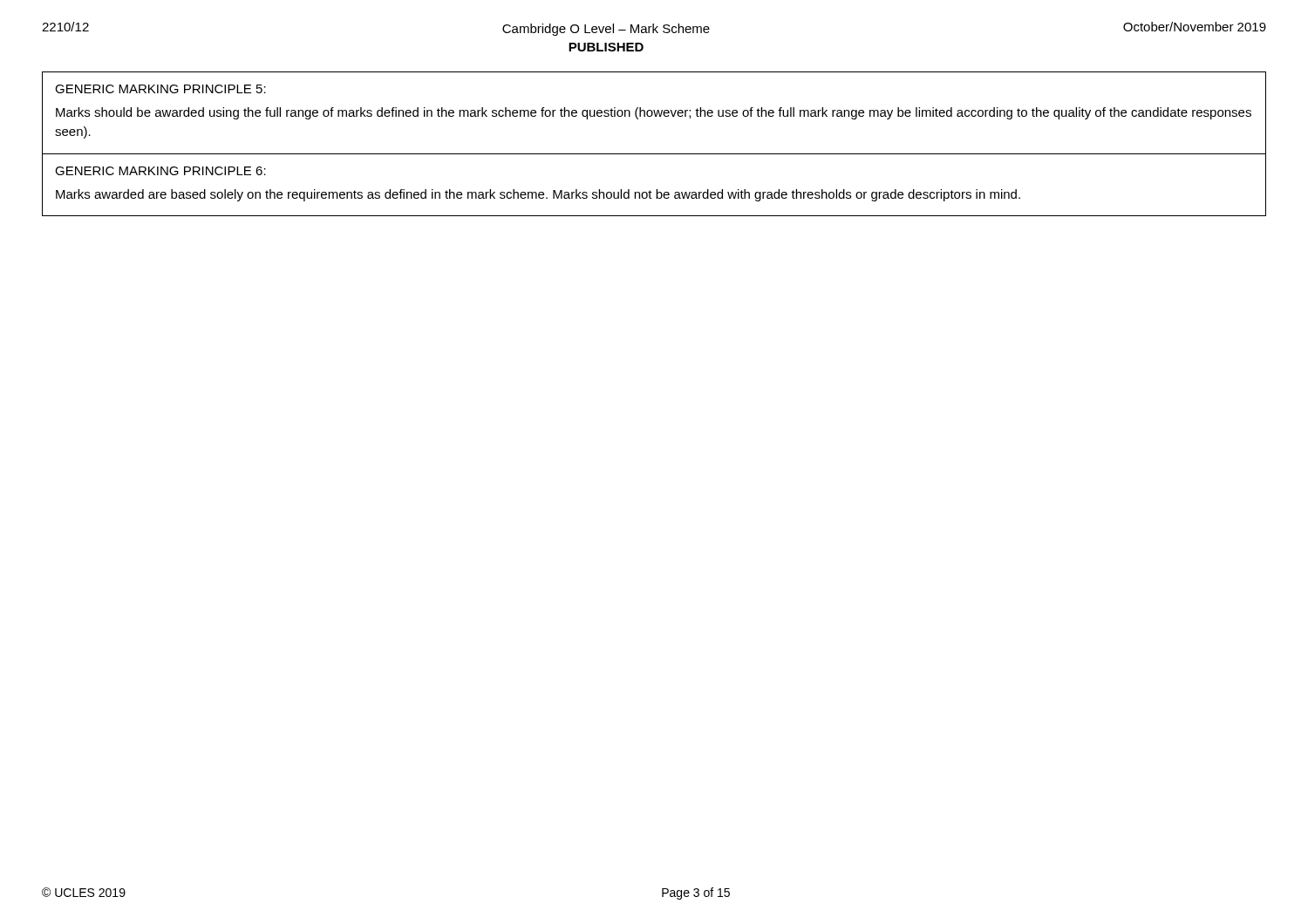
Task: Locate the text block that reads "Marks awarded are based solely on"
Action: [x=538, y=194]
